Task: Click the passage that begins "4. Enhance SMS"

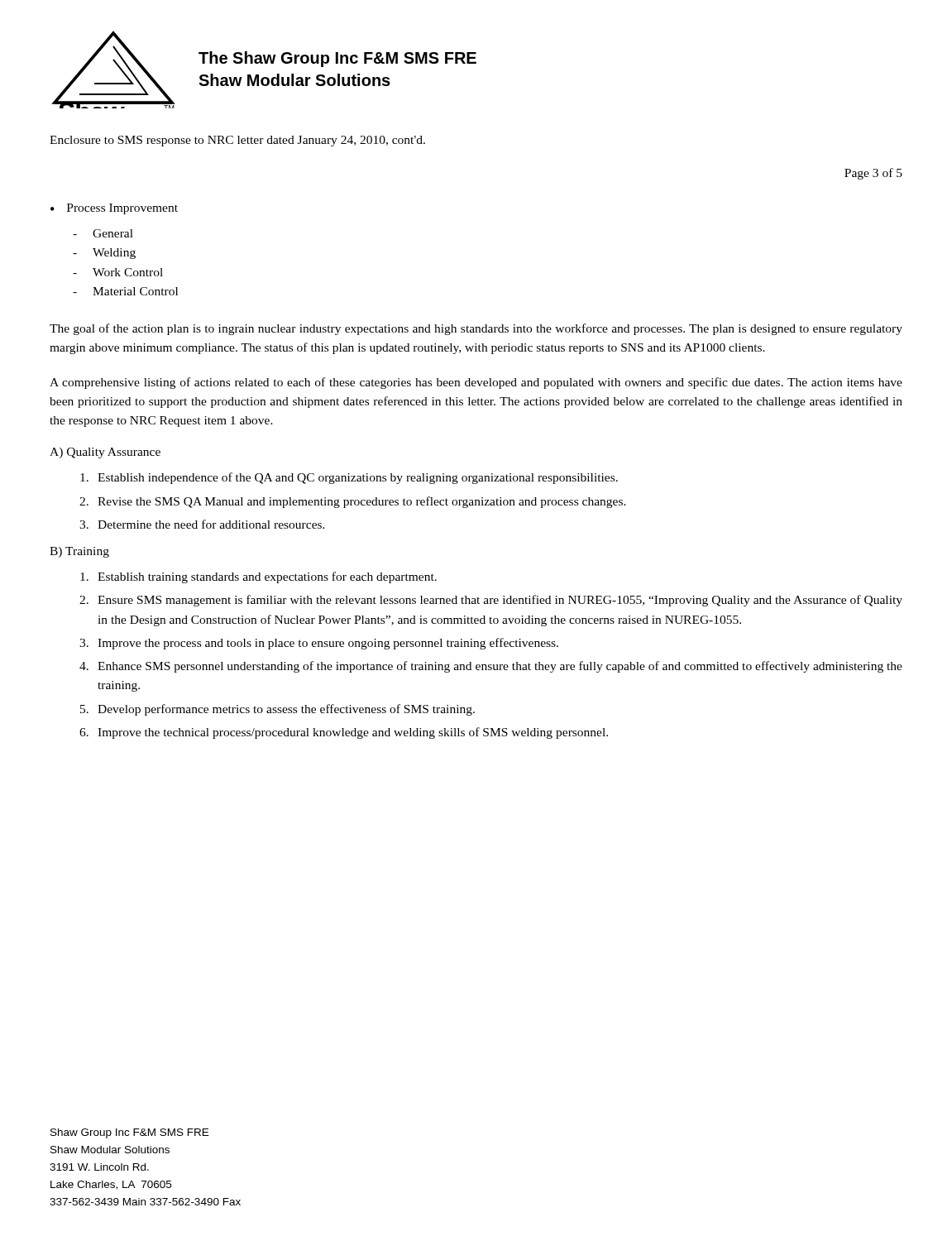Action: pyautogui.click(x=491, y=675)
